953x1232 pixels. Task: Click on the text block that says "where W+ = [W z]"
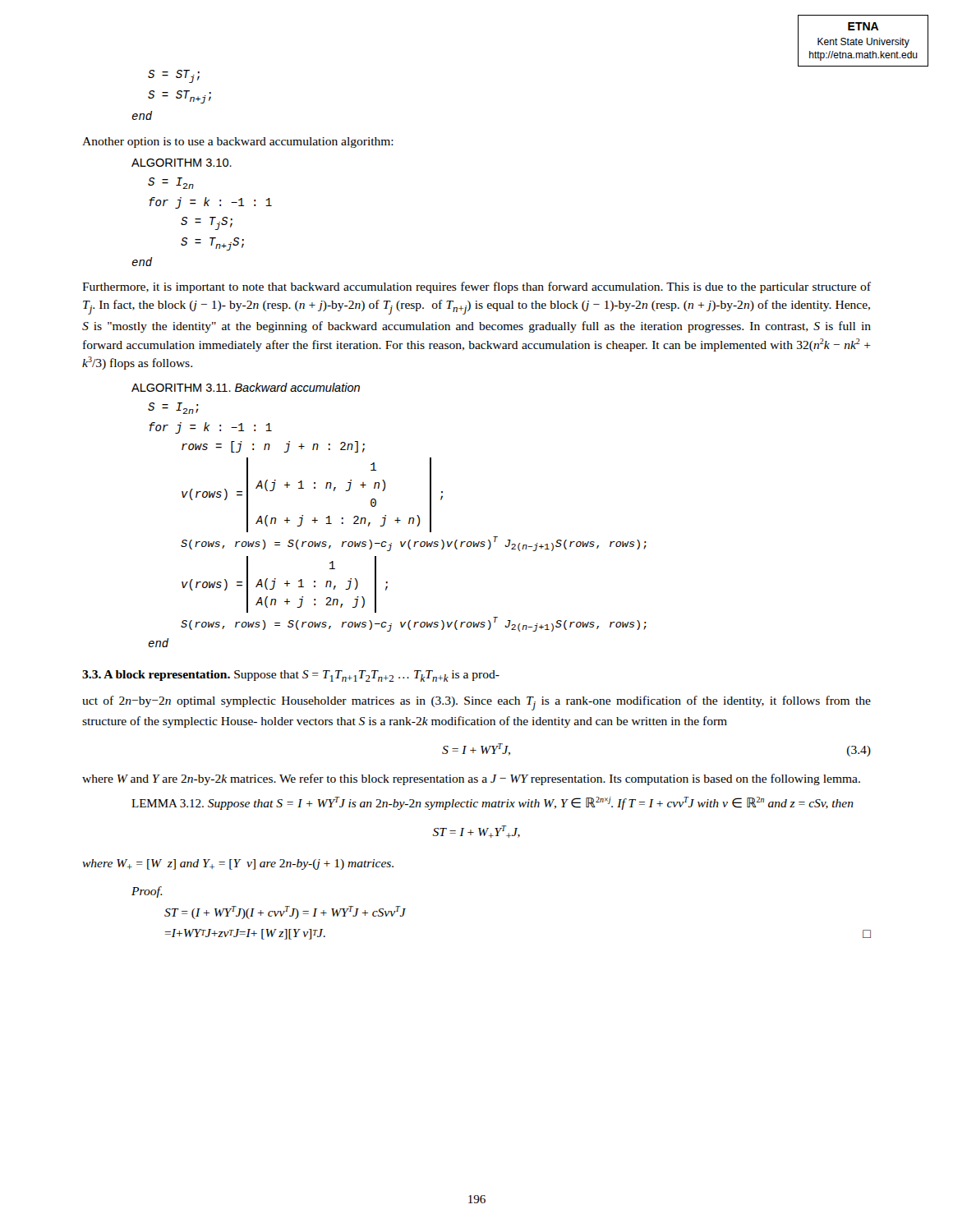238,864
